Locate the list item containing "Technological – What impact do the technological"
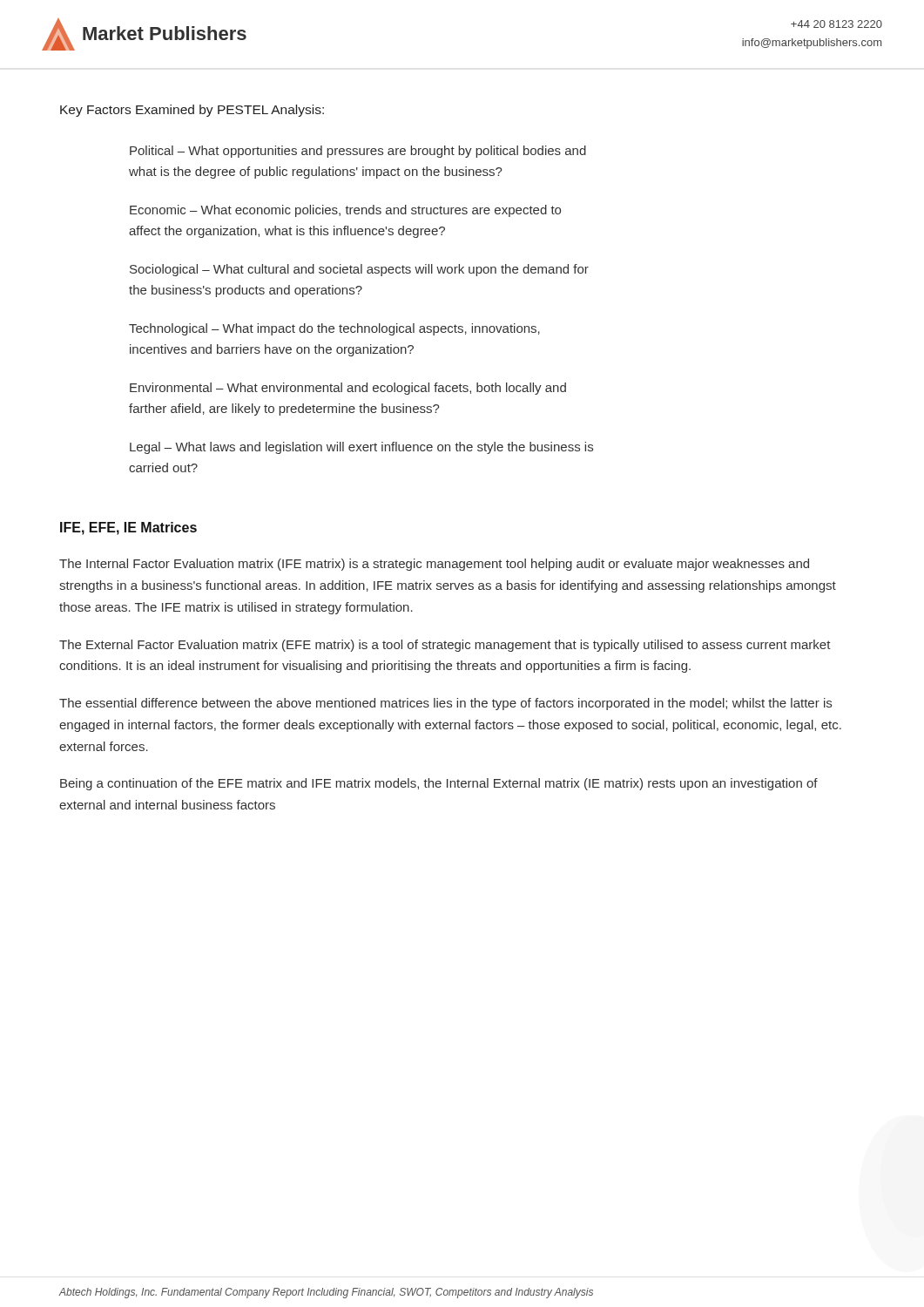The height and width of the screenshot is (1307, 924). click(335, 339)
